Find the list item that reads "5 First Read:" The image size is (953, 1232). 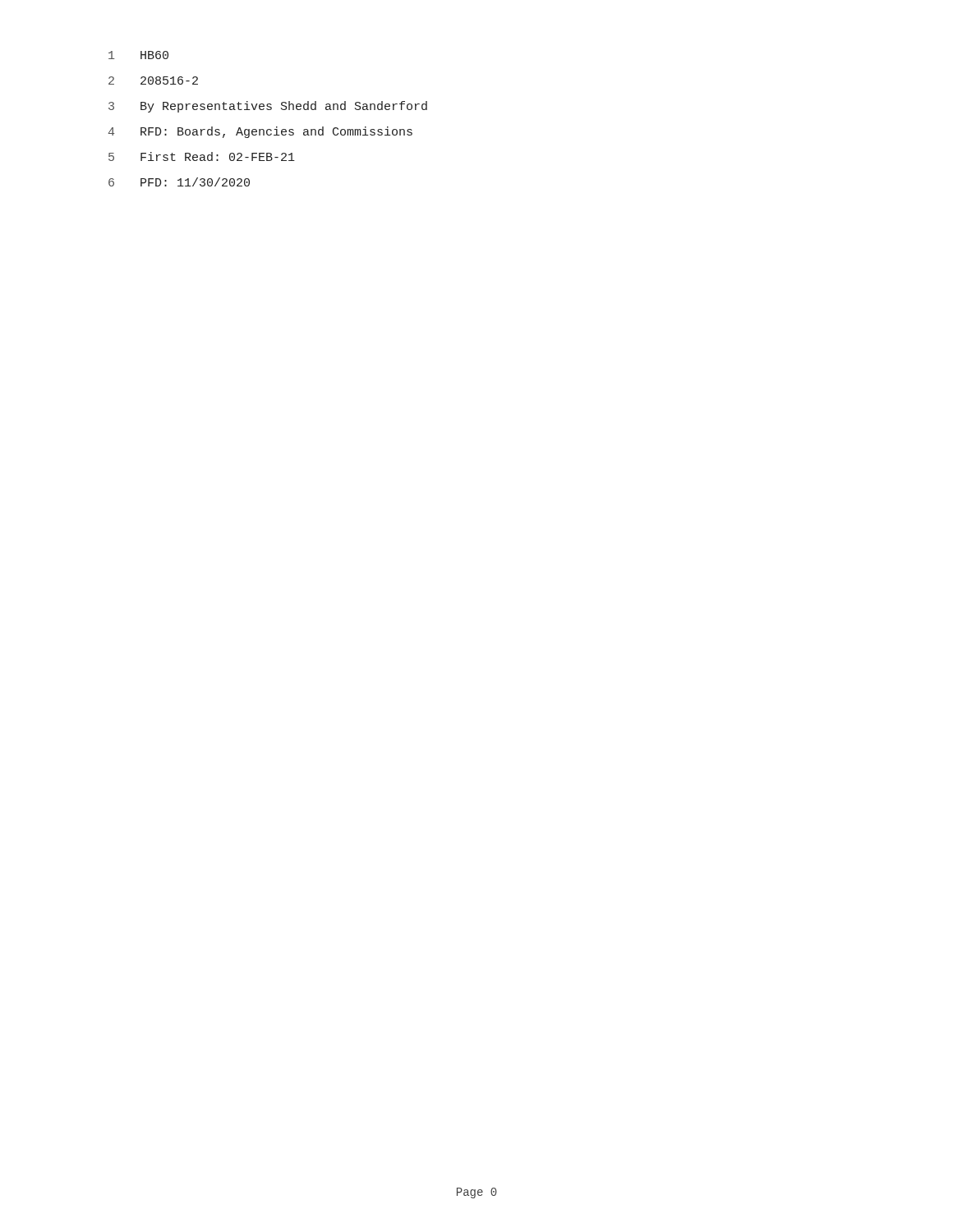(x=180, y=158)
